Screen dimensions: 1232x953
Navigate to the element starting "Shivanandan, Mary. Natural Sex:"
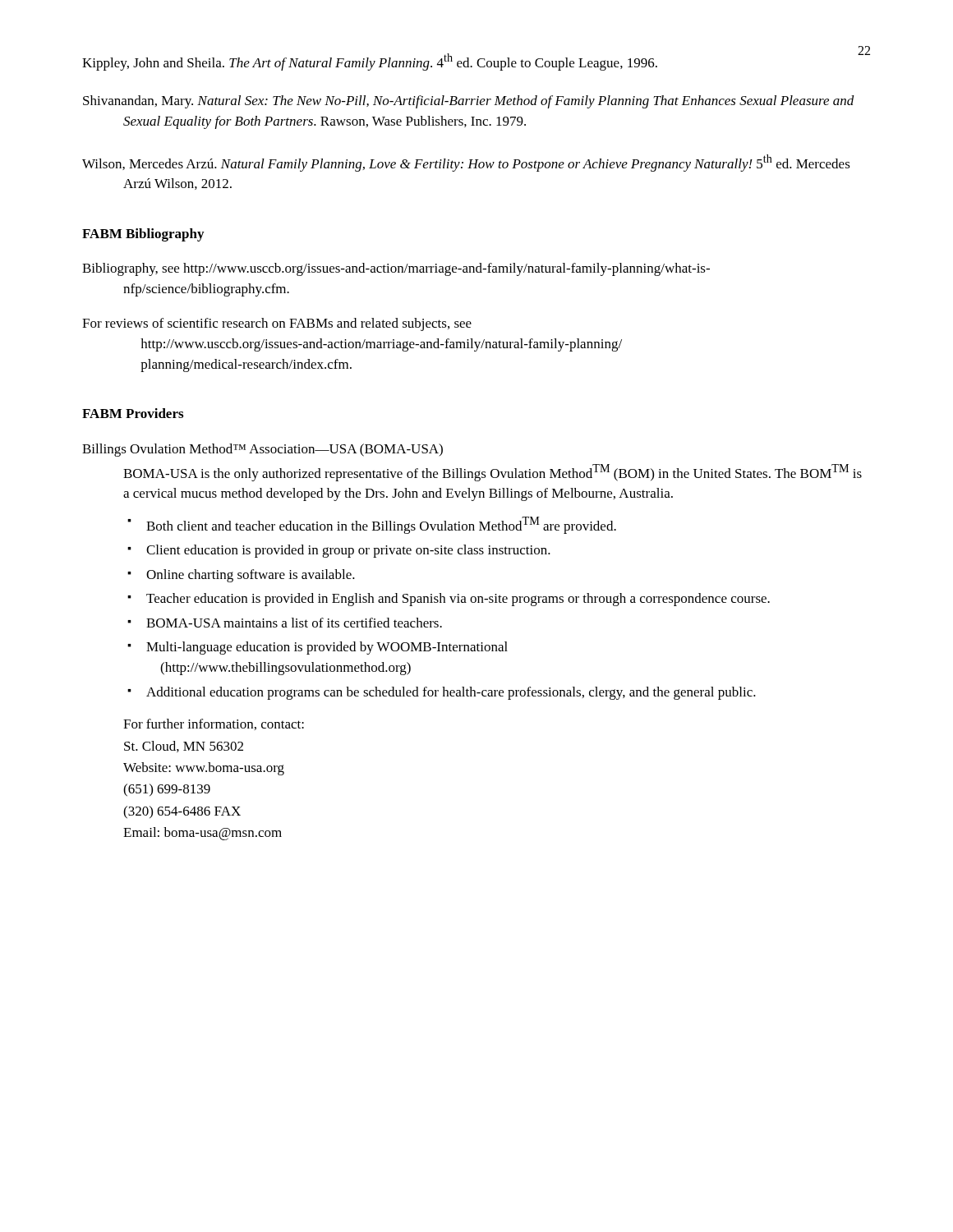[468, 111]
